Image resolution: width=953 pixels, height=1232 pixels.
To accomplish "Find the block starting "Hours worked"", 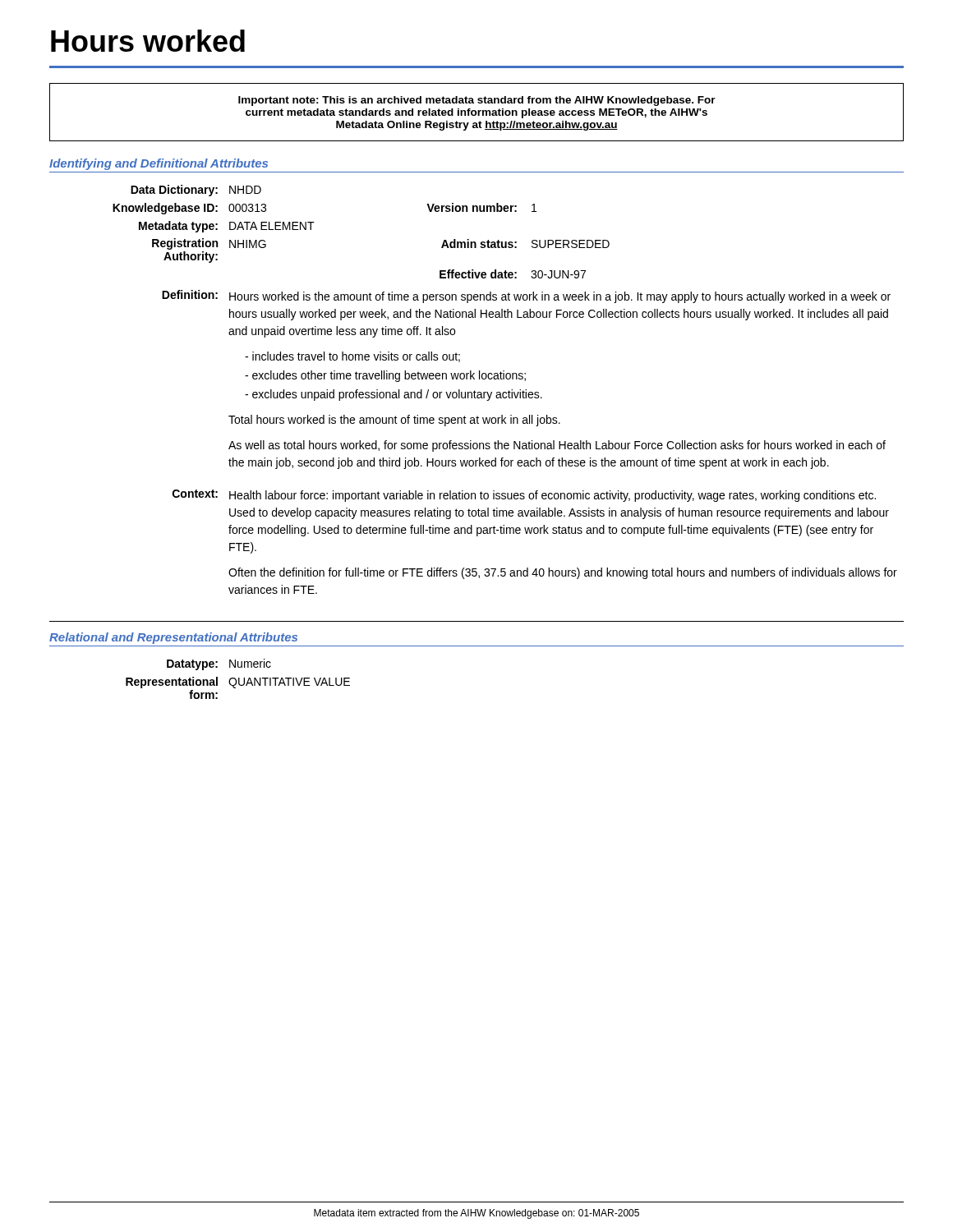I will (x=148, y=41).
